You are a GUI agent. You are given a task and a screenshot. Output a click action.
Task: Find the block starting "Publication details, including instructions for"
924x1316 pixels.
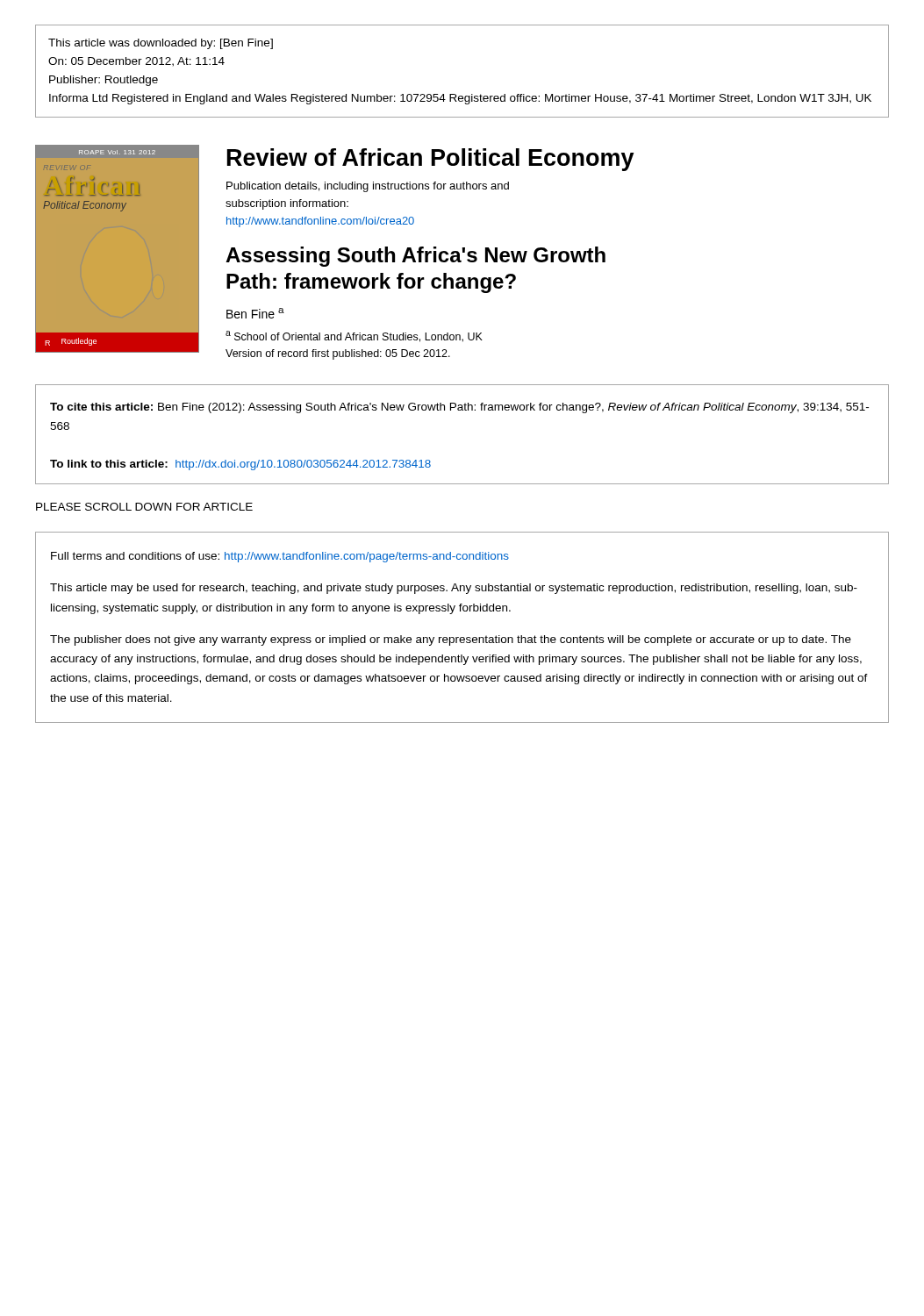pyautogui.click(x=368, y=203)
